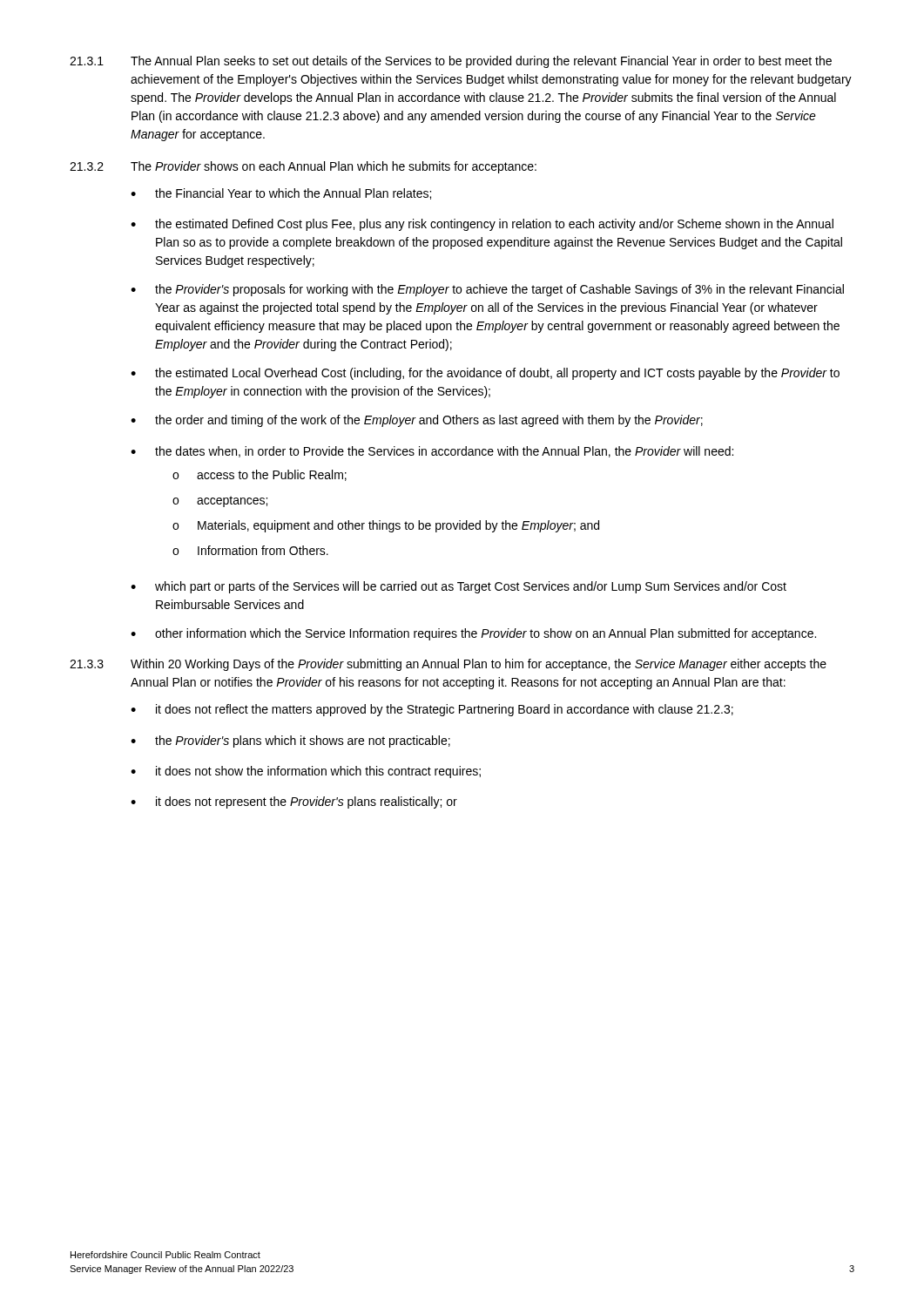Select the list item that reads "• the Financial"
The width and height of the screenshot is (924, 1307).
coord(281,194)
